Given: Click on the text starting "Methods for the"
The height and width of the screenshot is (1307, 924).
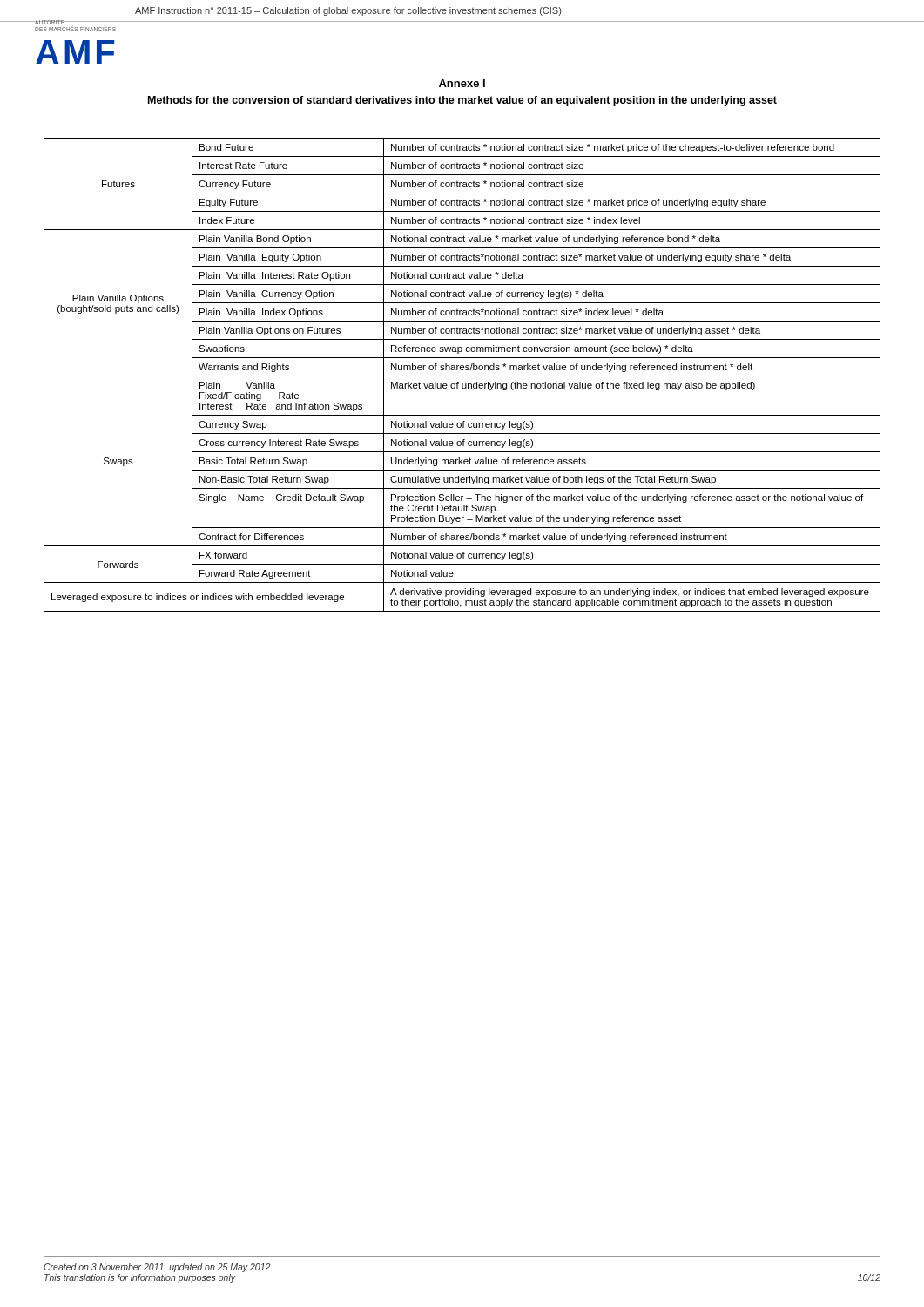Looking at the screenshot, I should [x=462, y=100].
